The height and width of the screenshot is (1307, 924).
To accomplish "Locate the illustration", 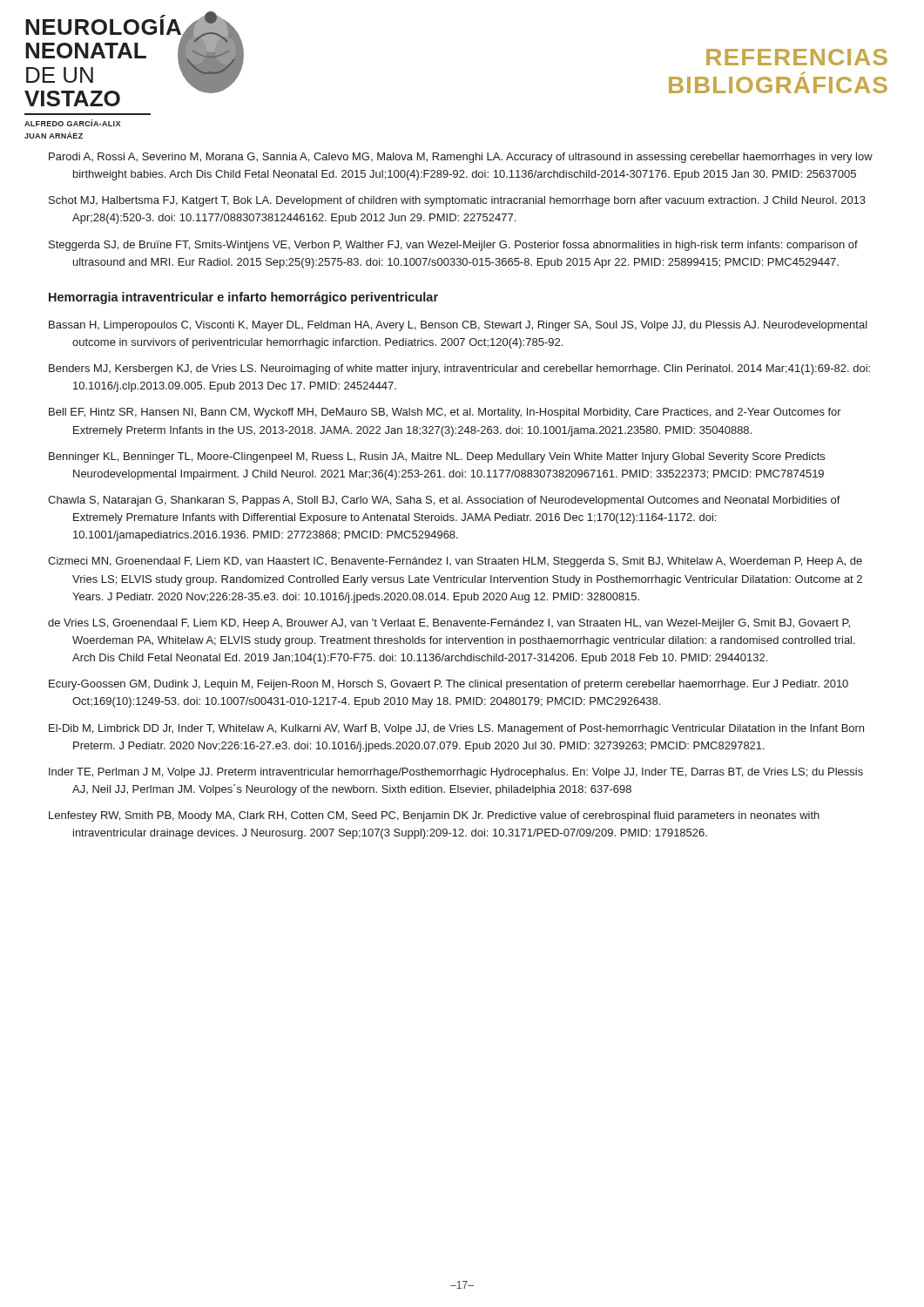I will (x=211, y=57).
